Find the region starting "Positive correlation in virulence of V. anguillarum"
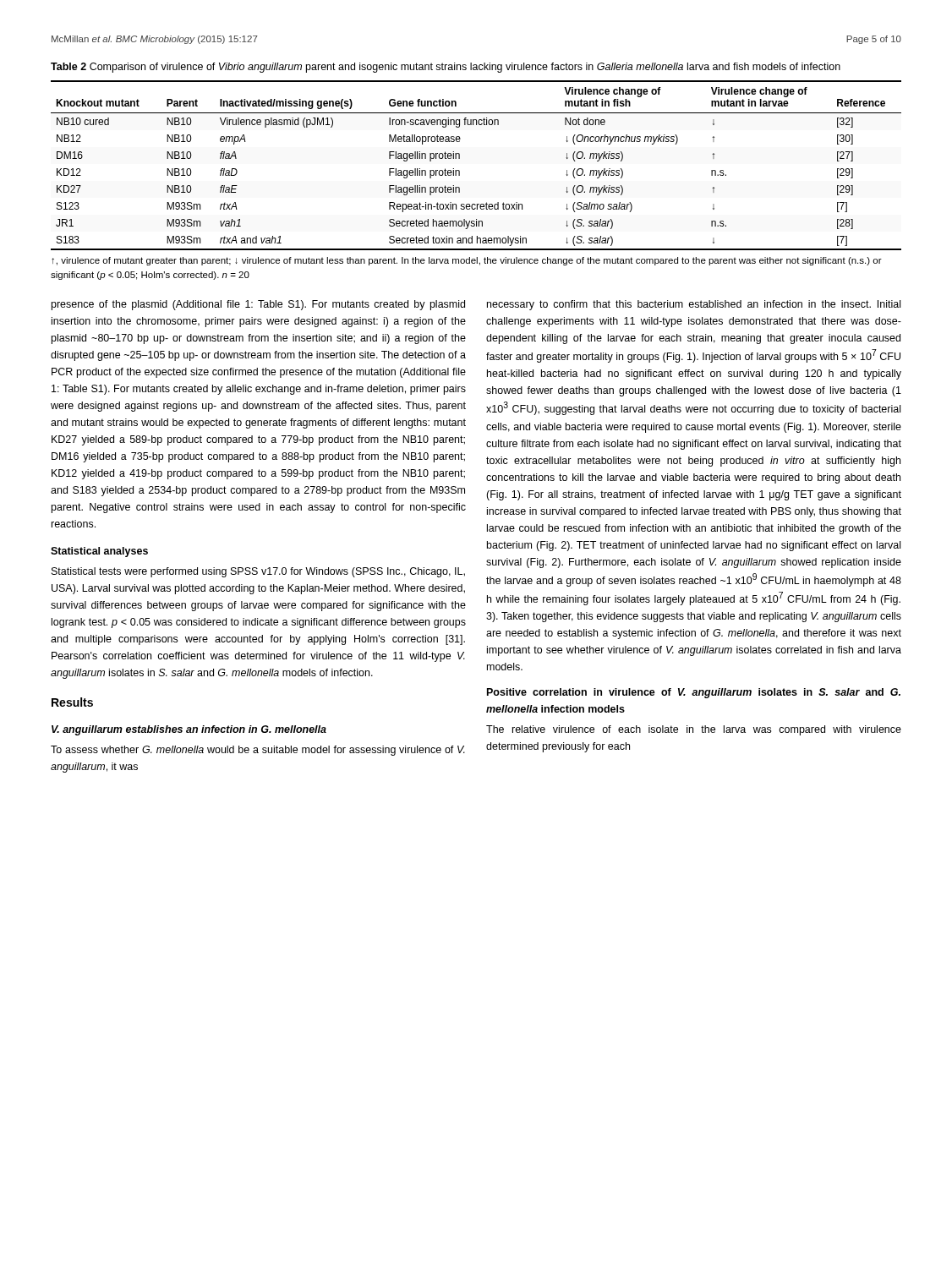 694,701
